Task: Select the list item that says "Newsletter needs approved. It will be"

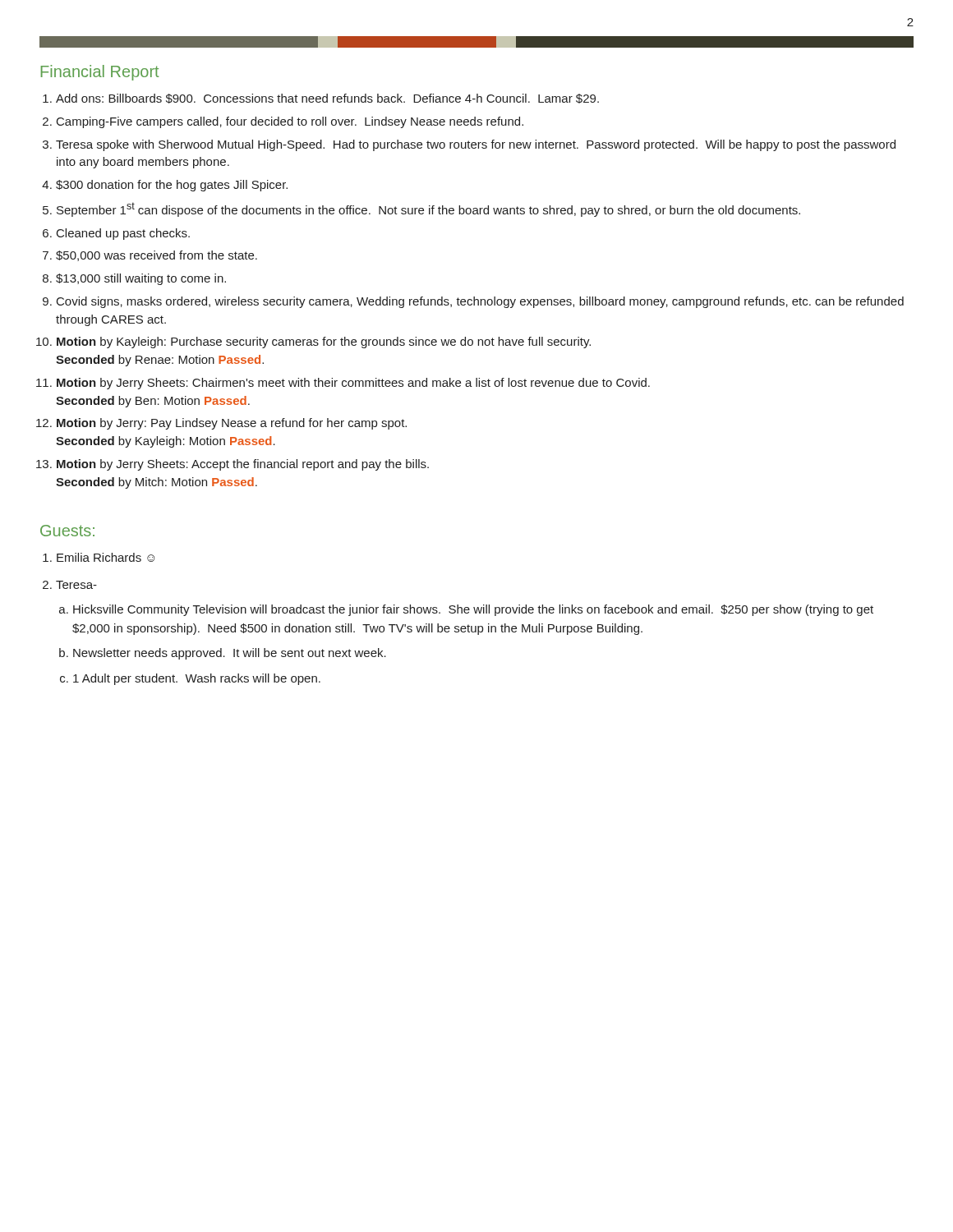Action: pos(230,653)
